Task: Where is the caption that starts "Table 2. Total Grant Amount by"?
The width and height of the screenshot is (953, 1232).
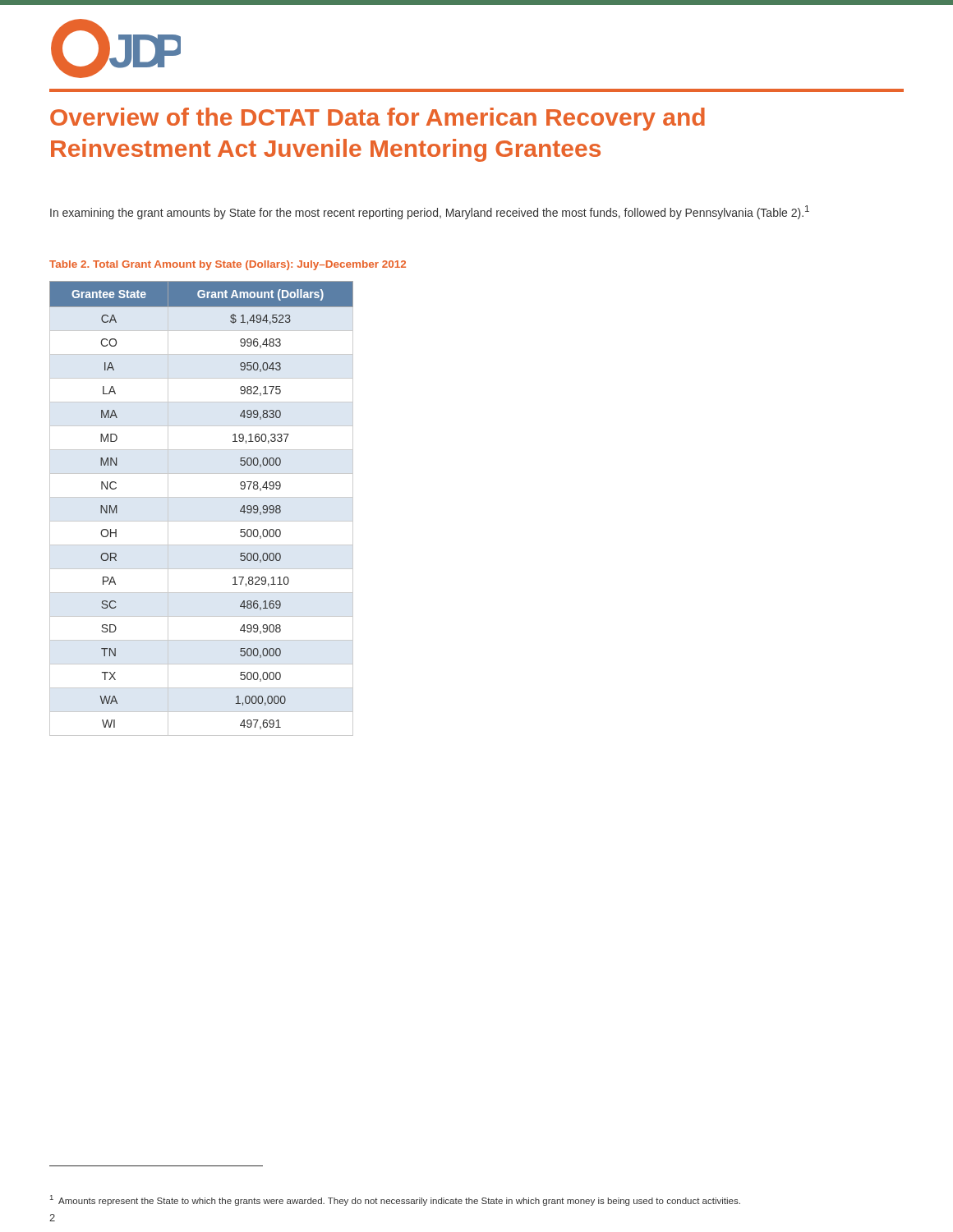Action: (228, 264)
